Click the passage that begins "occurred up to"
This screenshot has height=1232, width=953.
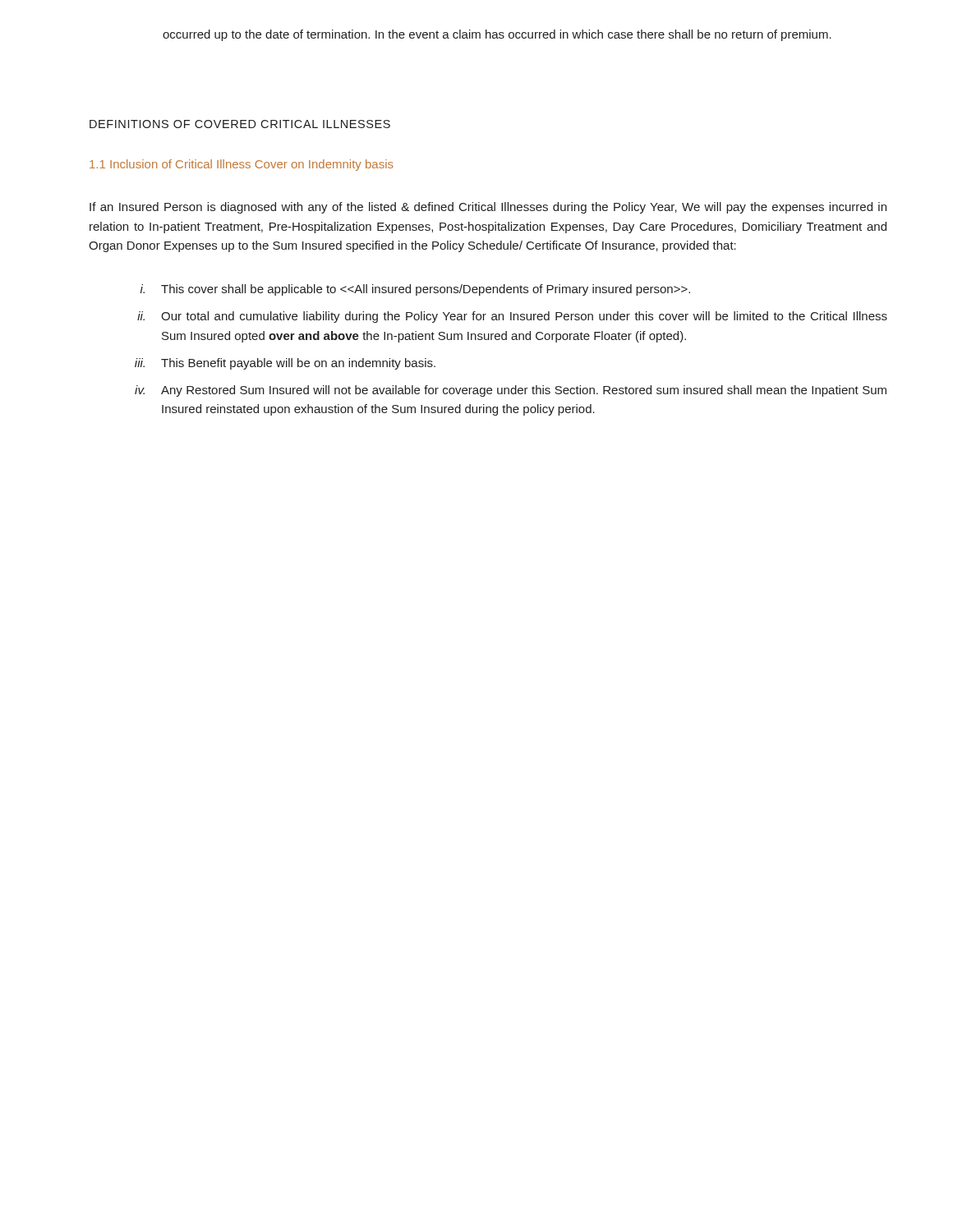[497, 34]
